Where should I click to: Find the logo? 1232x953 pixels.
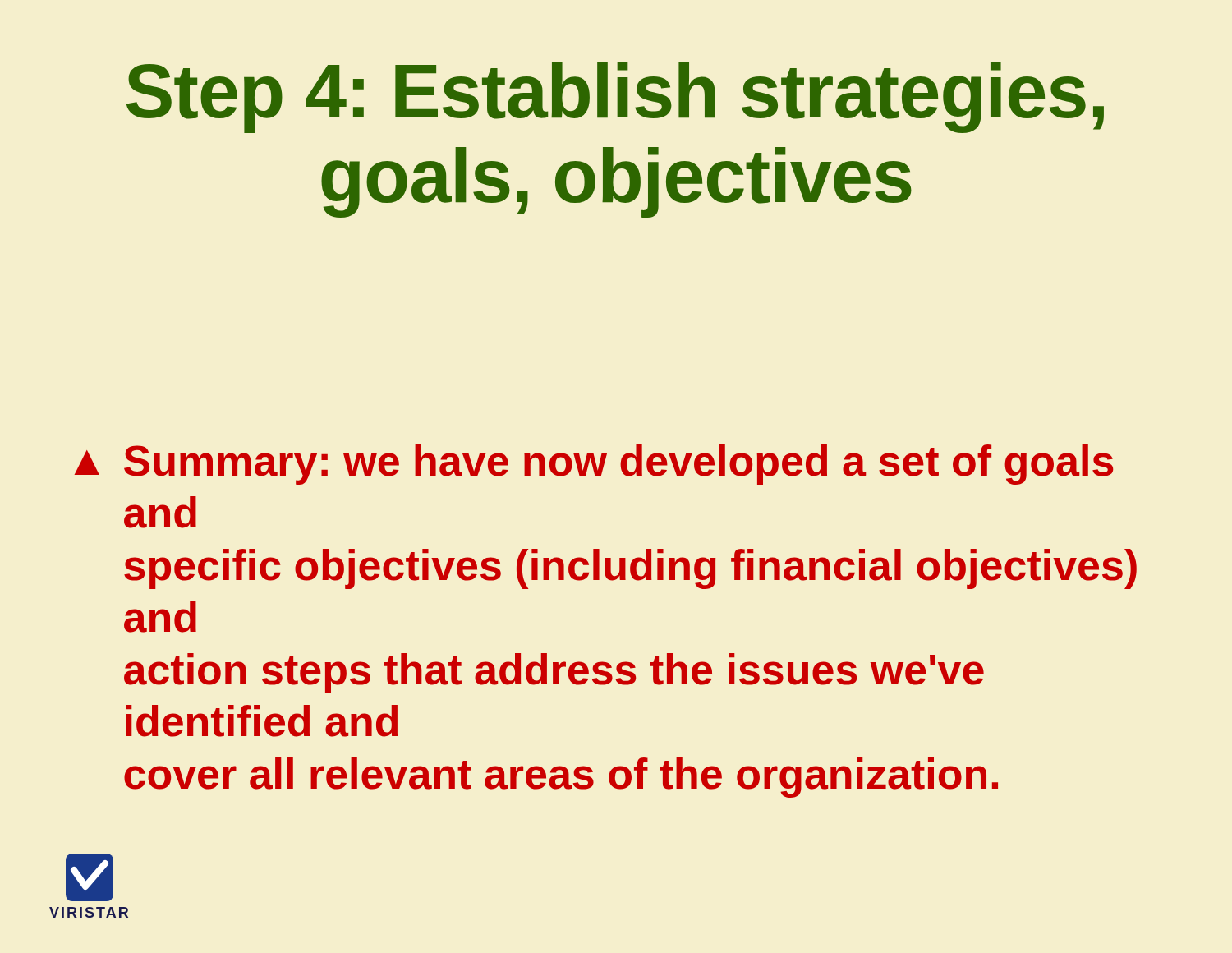[90, 888]
